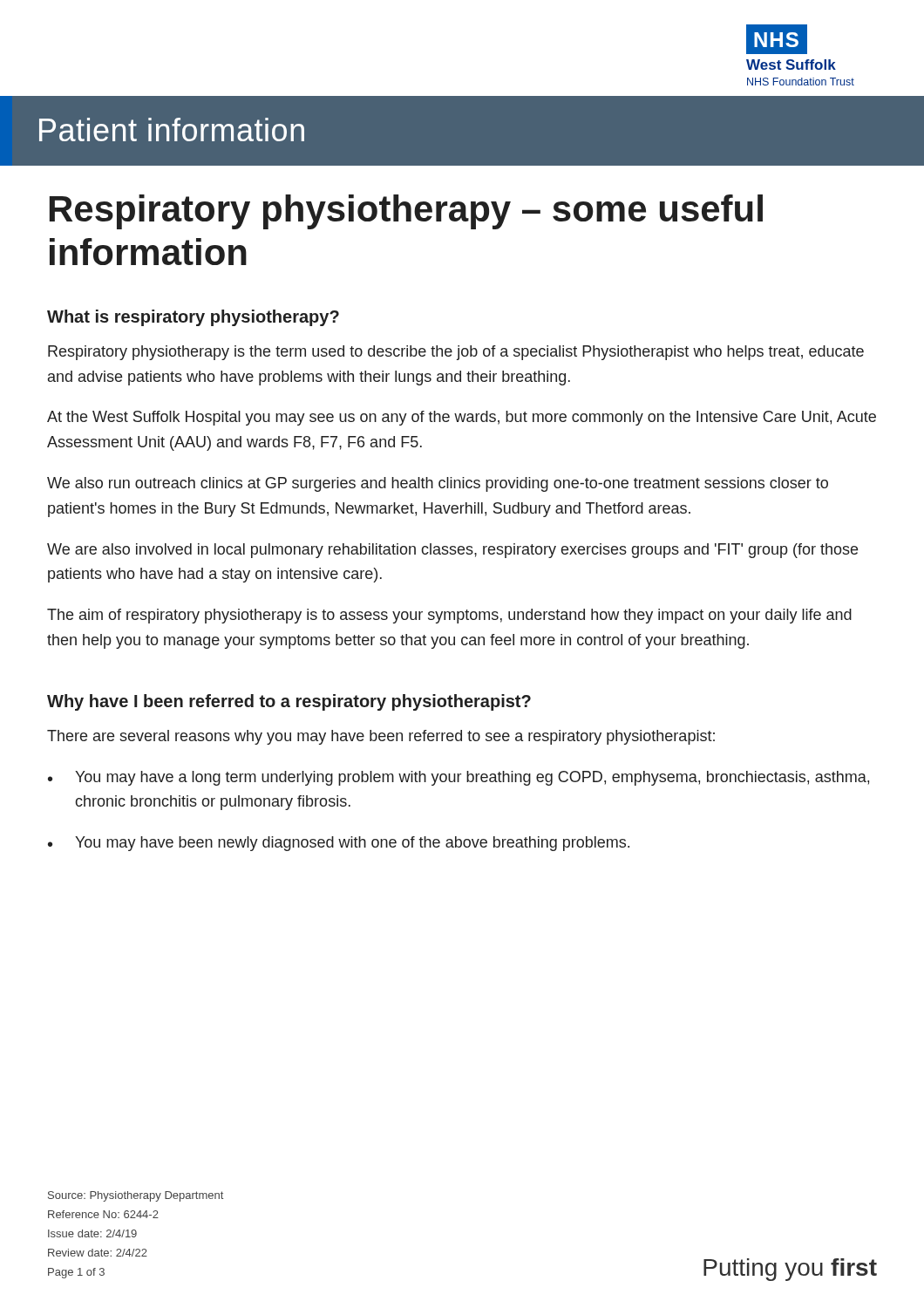This screenshot has height=1308, width=924.
Task: Find the text block containing "We are also involved in local pulmonary rehabilitation"
Action: 453,562
